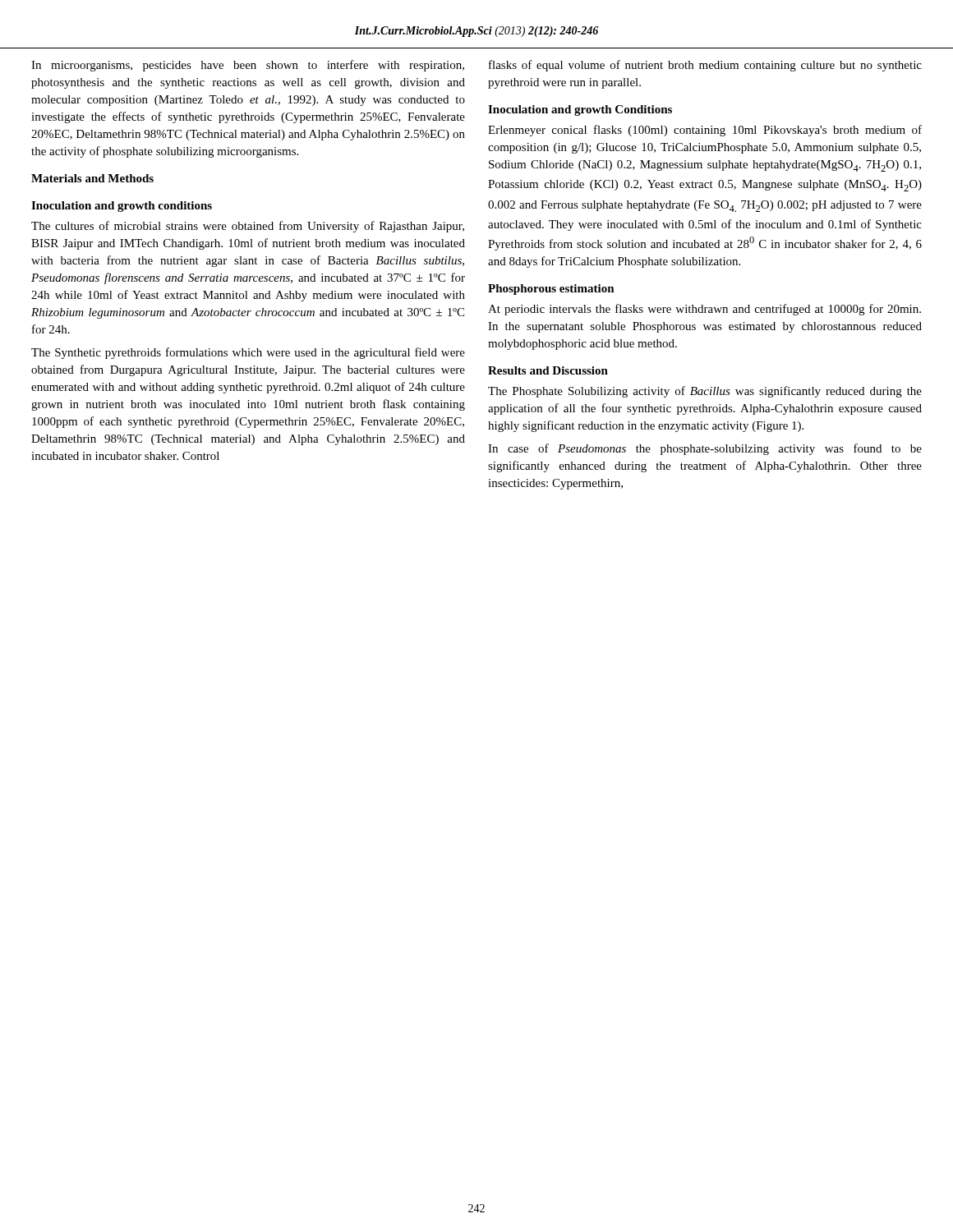Point to the block beginning "At periodic intervals the"
The image size is (953, 1232).
click(x=705, y=327)
